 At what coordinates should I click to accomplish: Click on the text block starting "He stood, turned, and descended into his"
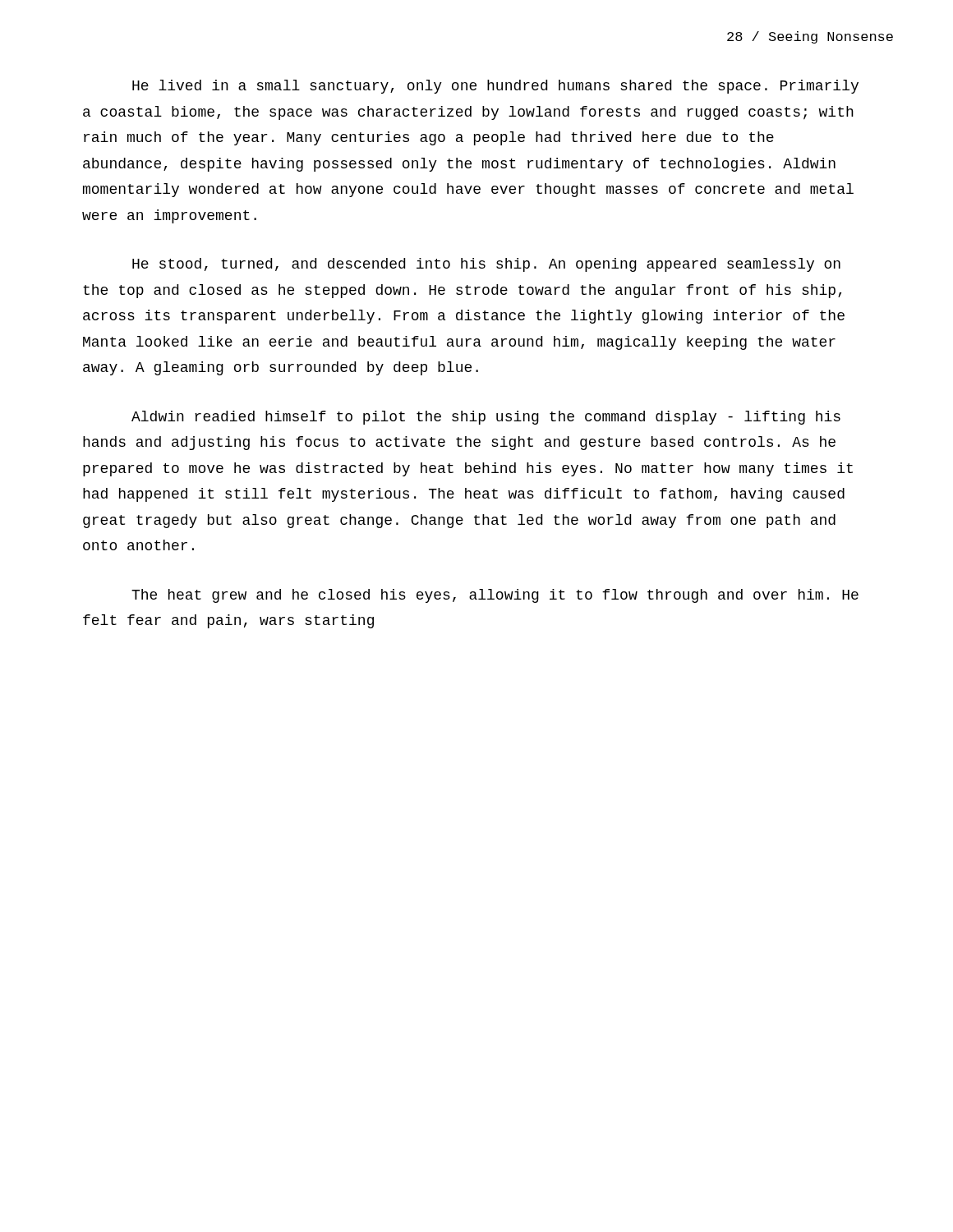click(x=464, y=316)
